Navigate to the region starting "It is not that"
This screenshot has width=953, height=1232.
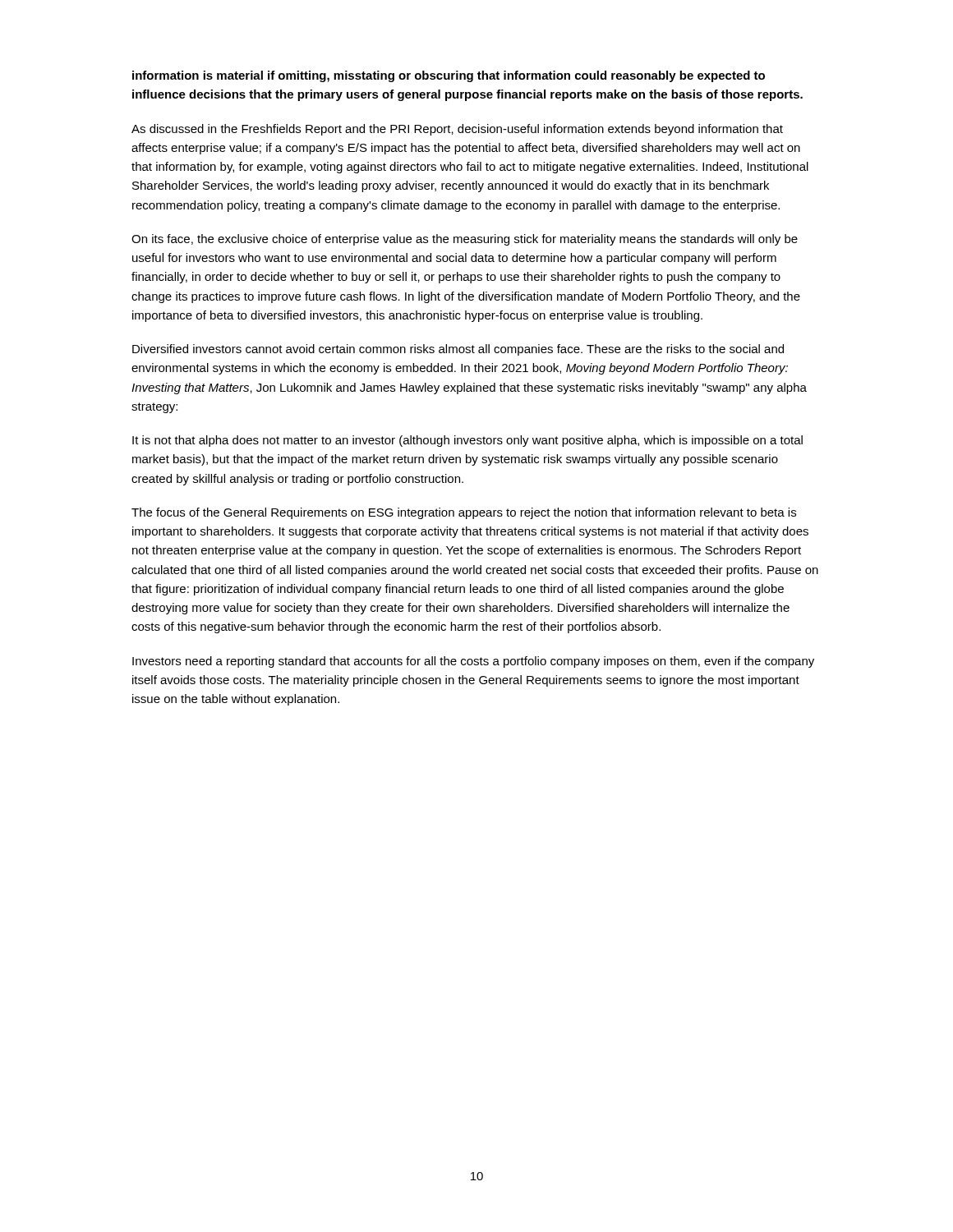coord(467,459)
